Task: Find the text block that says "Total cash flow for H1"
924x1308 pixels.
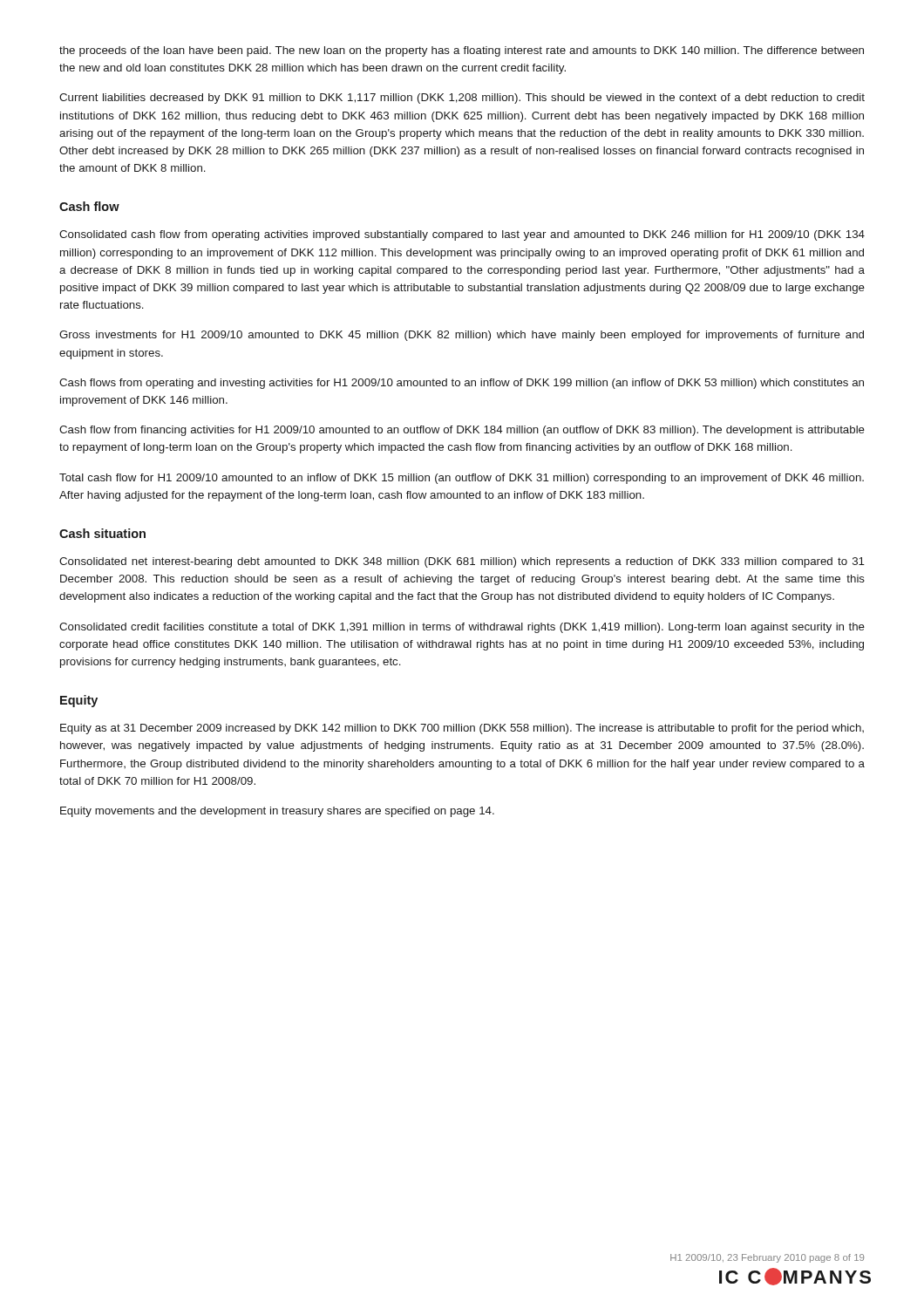Action: point(462,486)
